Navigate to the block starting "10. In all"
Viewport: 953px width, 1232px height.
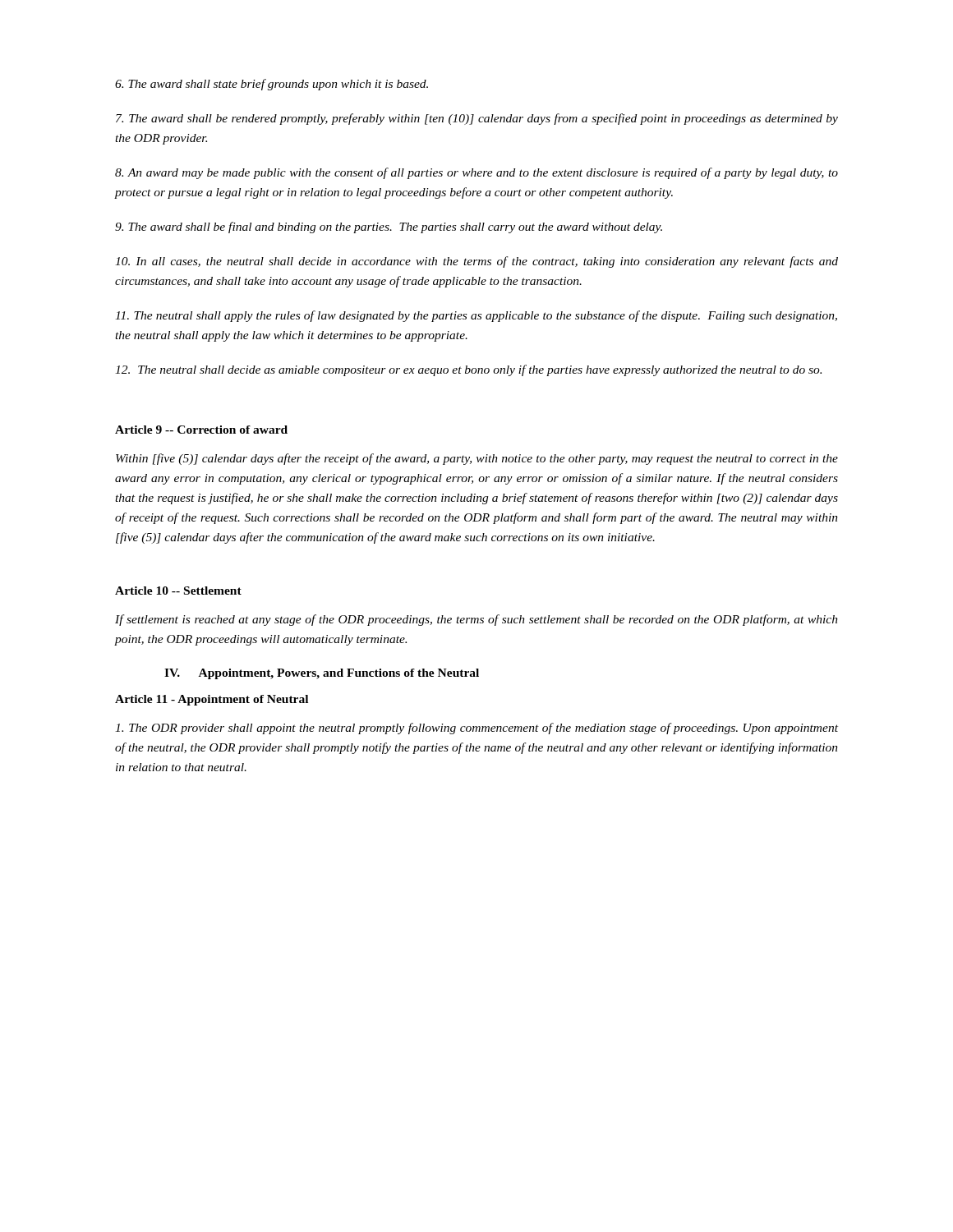[476, 271]
